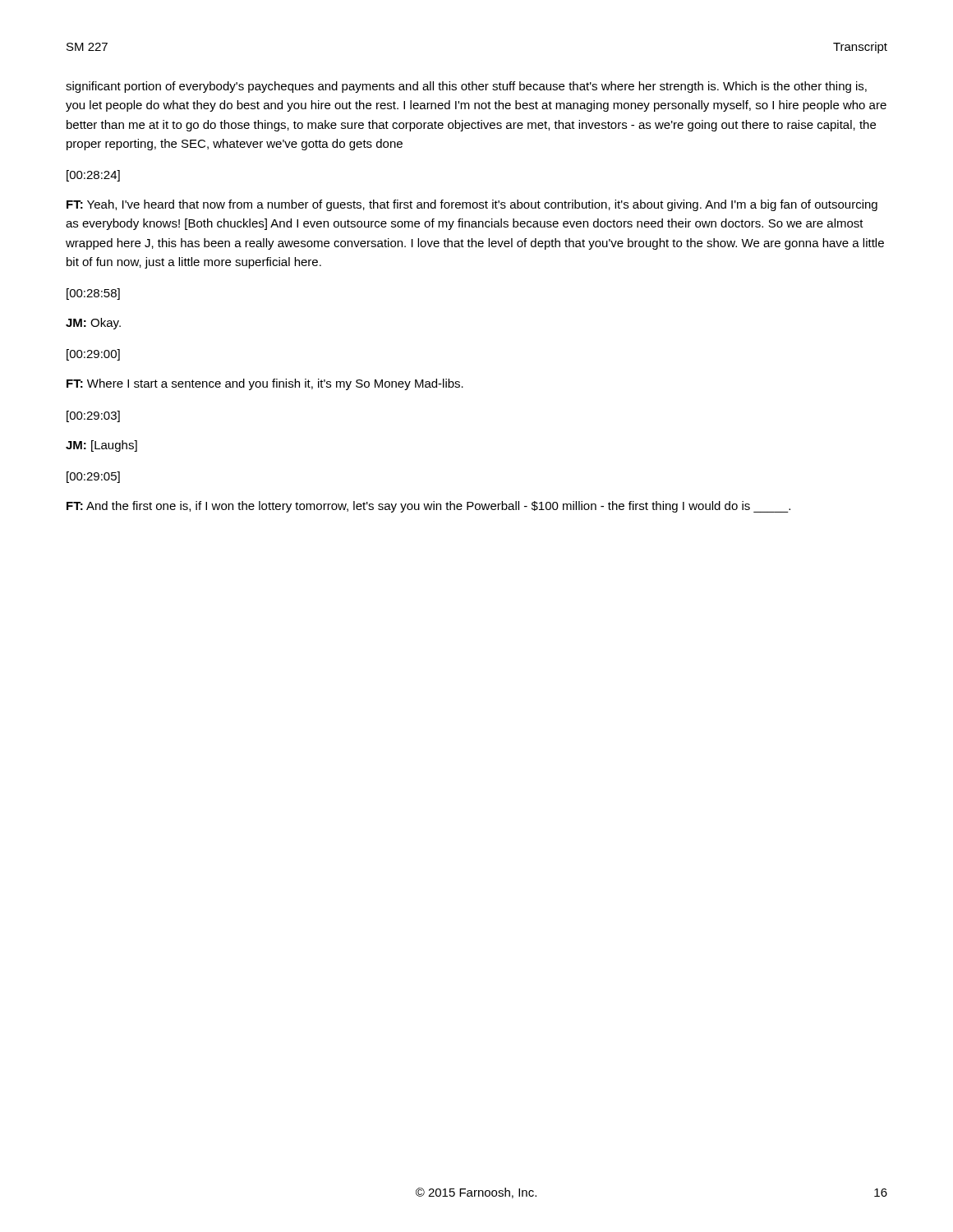Image resolution: width=953 pixels, height=1232 pixels.
Task: Point to the block beginning "FT: Yeah, I've"
Action: coord(475,233)
